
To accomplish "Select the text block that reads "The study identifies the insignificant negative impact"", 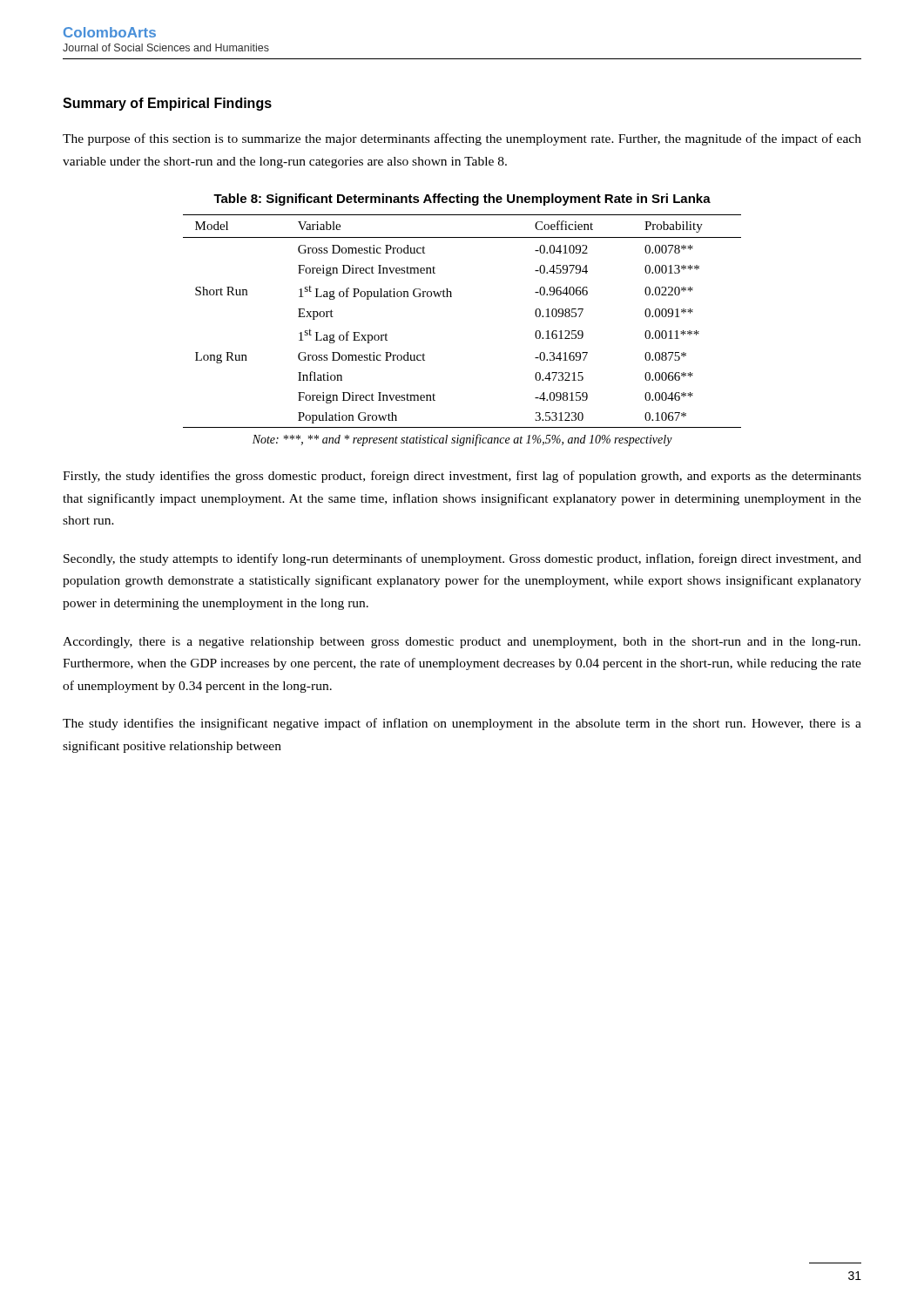I will tap(462, 734).
